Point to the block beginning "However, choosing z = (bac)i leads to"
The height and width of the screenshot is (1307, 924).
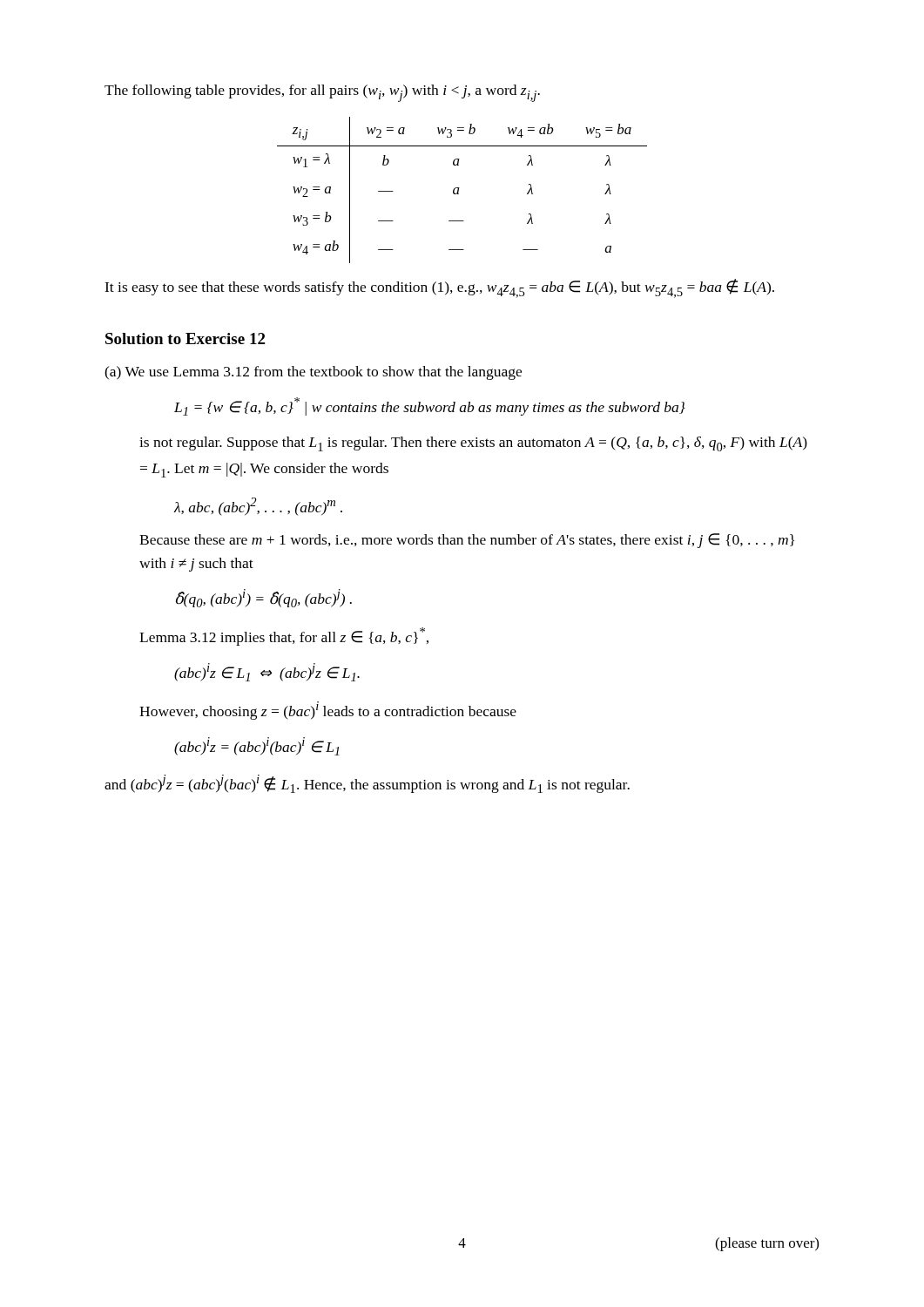(x=328, y=709)
